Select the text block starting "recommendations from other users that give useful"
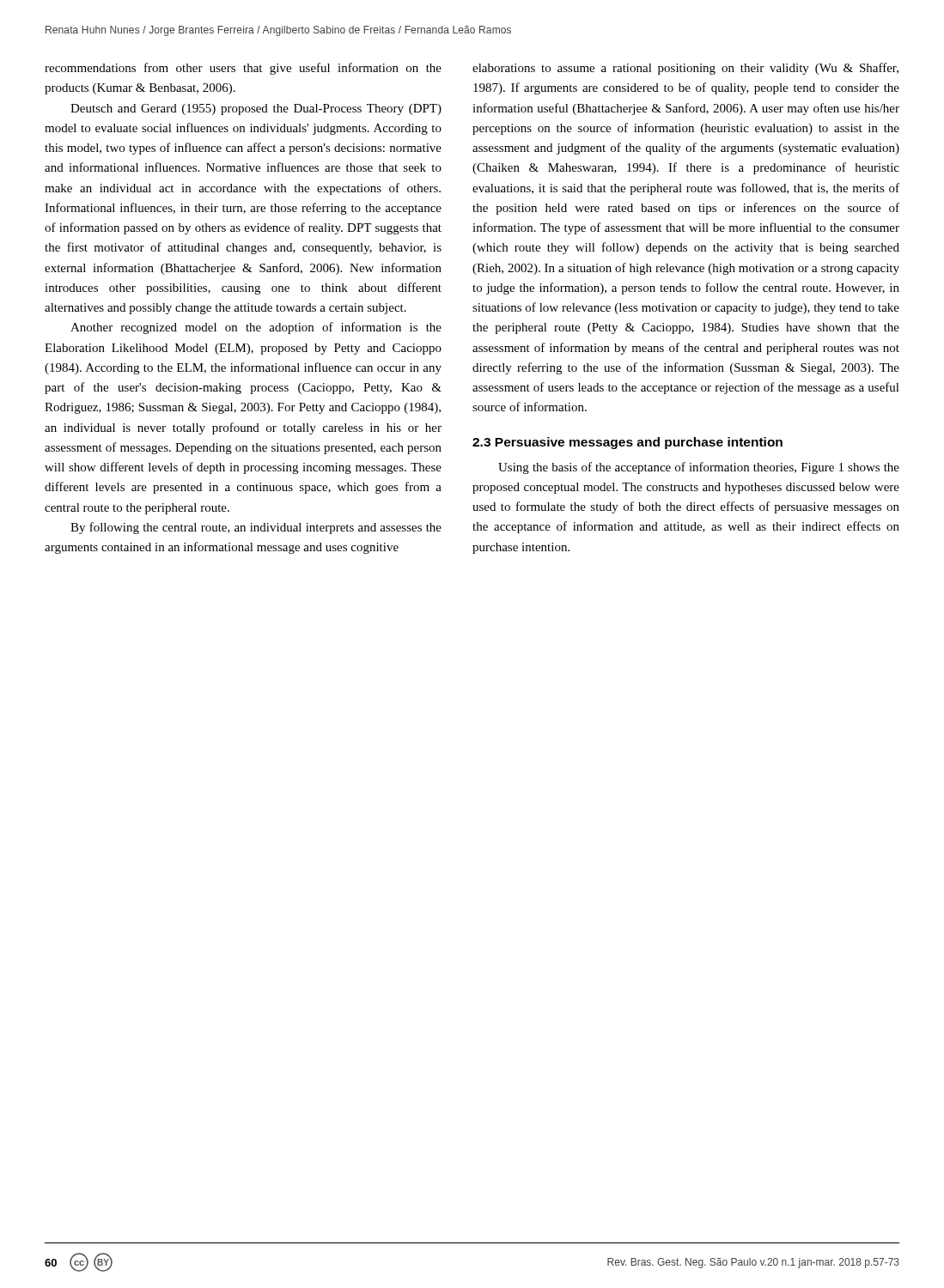This screenshot has width=944, height=1288. pyautogui.click(x=243, y=308)
